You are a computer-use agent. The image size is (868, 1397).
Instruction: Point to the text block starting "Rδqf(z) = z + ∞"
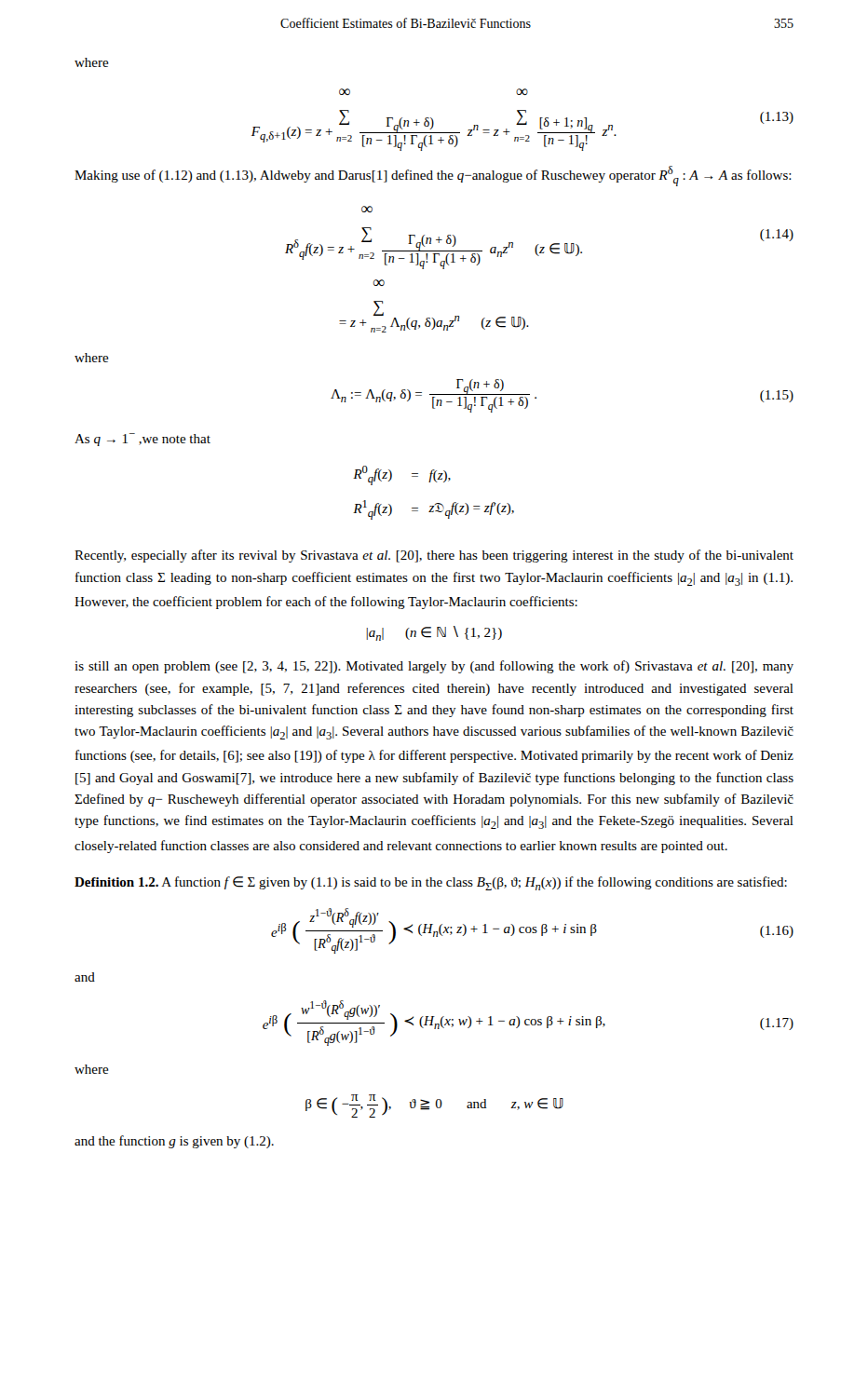(x=539, y=234)
